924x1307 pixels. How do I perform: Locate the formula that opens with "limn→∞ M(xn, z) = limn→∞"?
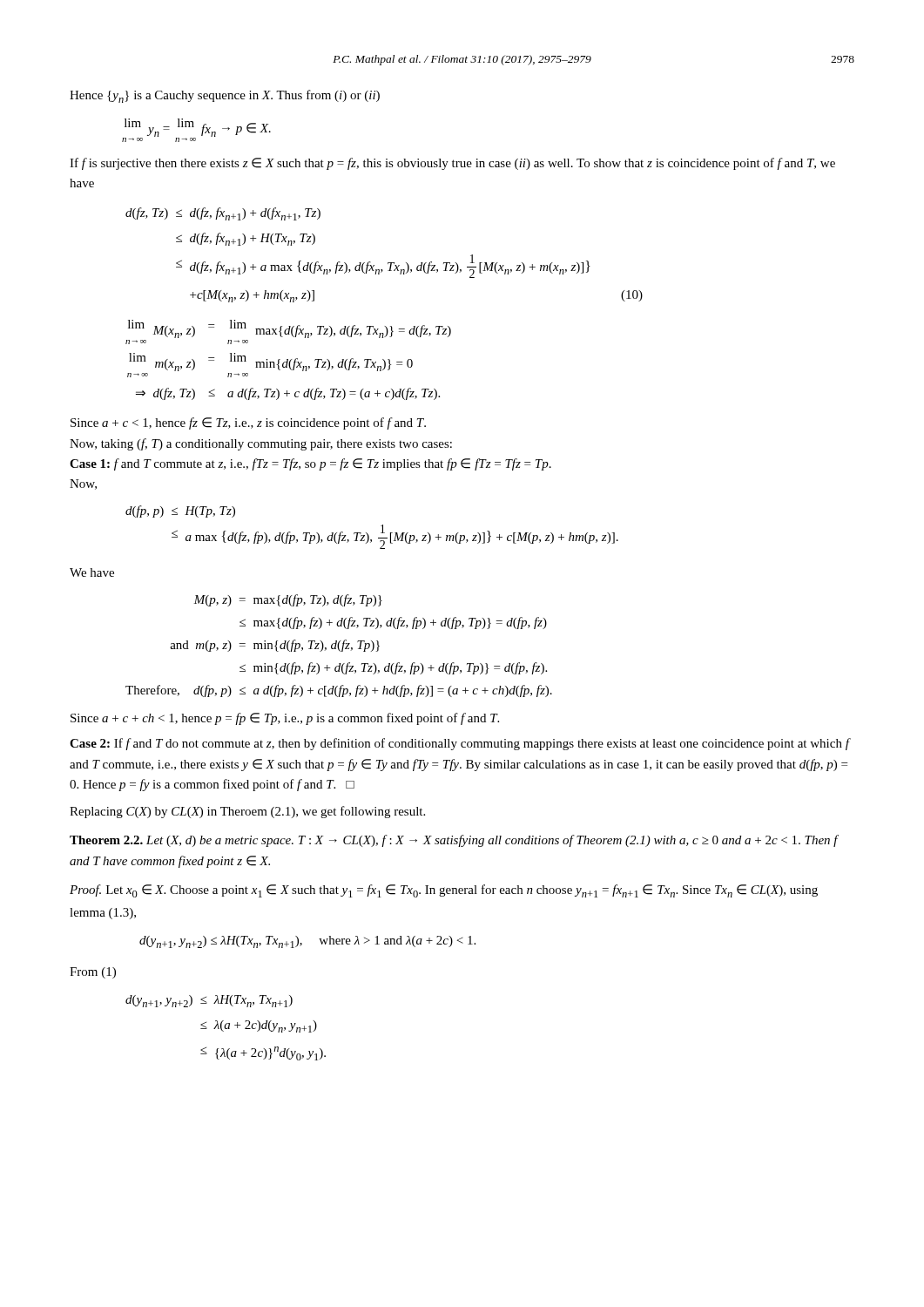(288, 360)
